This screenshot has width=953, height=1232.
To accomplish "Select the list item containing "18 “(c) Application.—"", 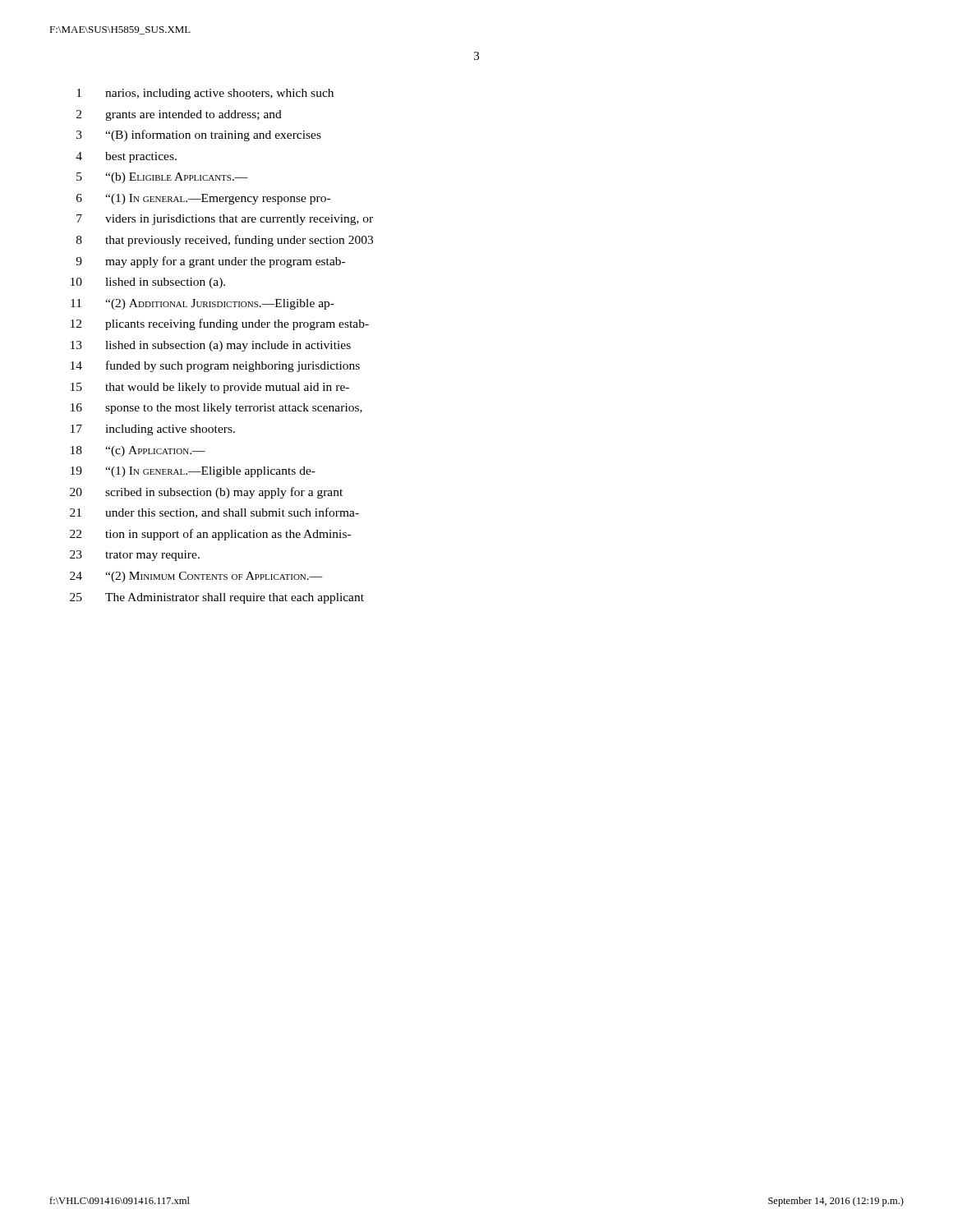I will click(138, 451).
